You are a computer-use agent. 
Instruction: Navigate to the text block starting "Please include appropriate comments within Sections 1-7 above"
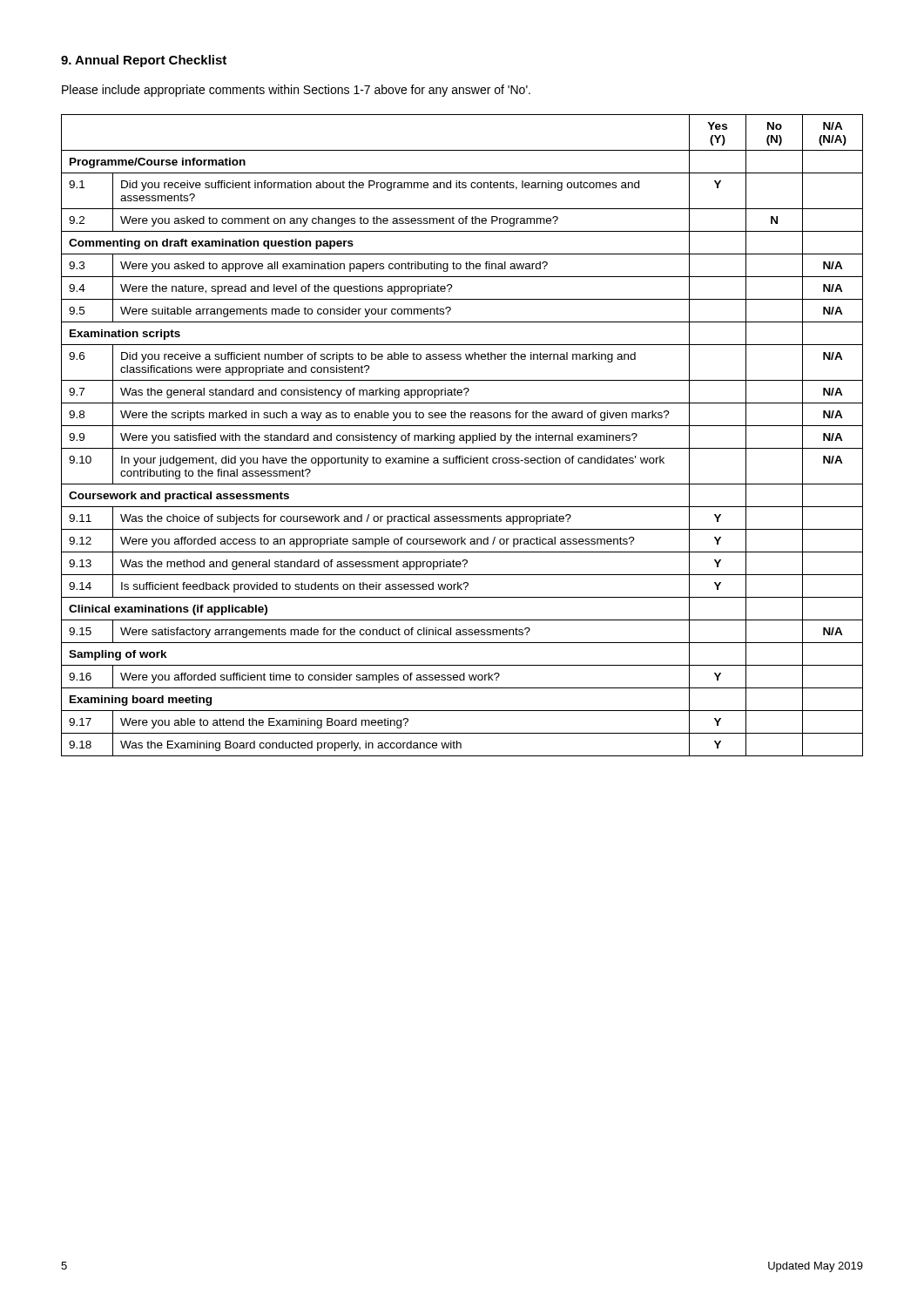point(296,90)
